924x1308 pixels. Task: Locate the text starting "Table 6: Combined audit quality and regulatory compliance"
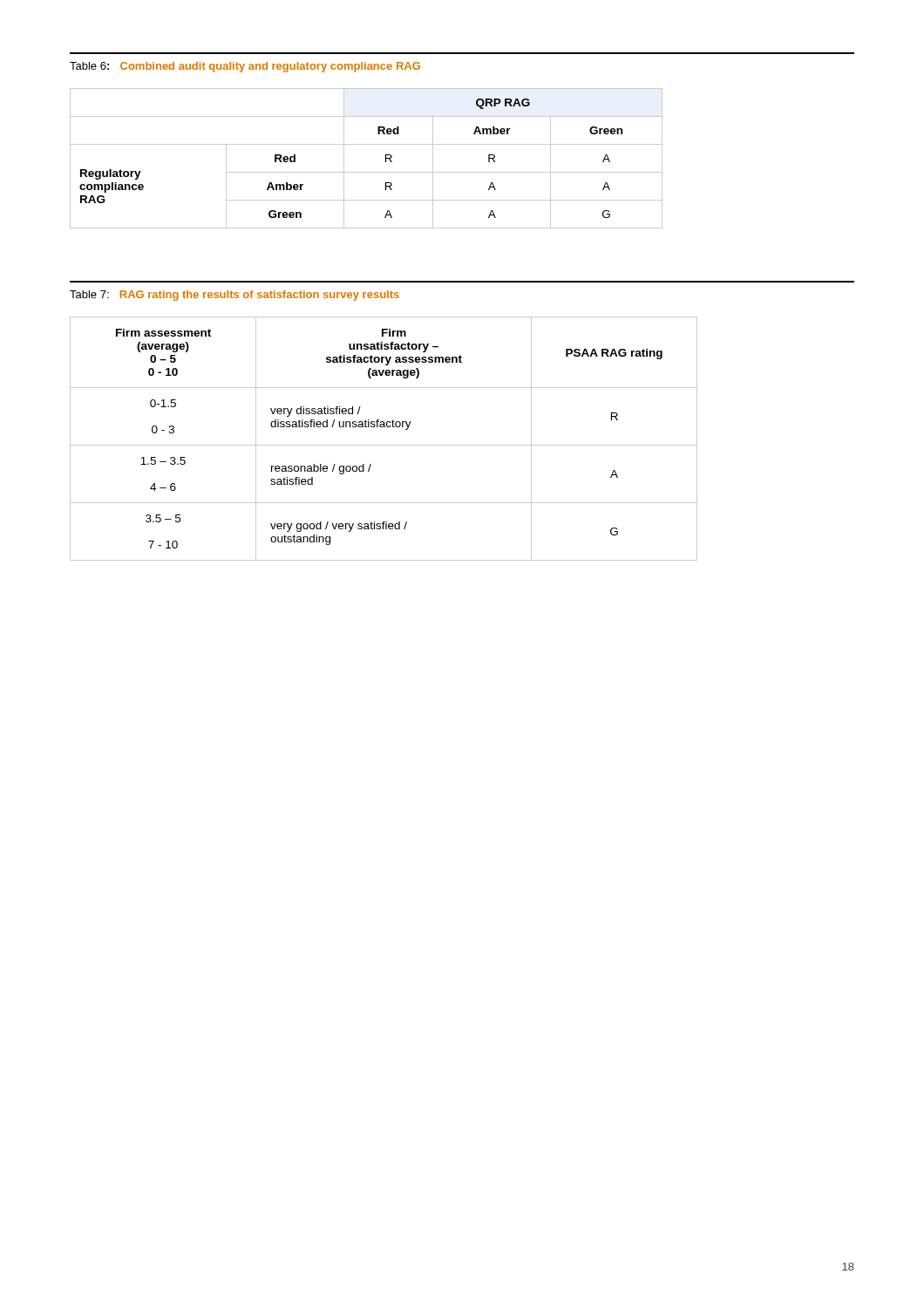pos(245,66)
